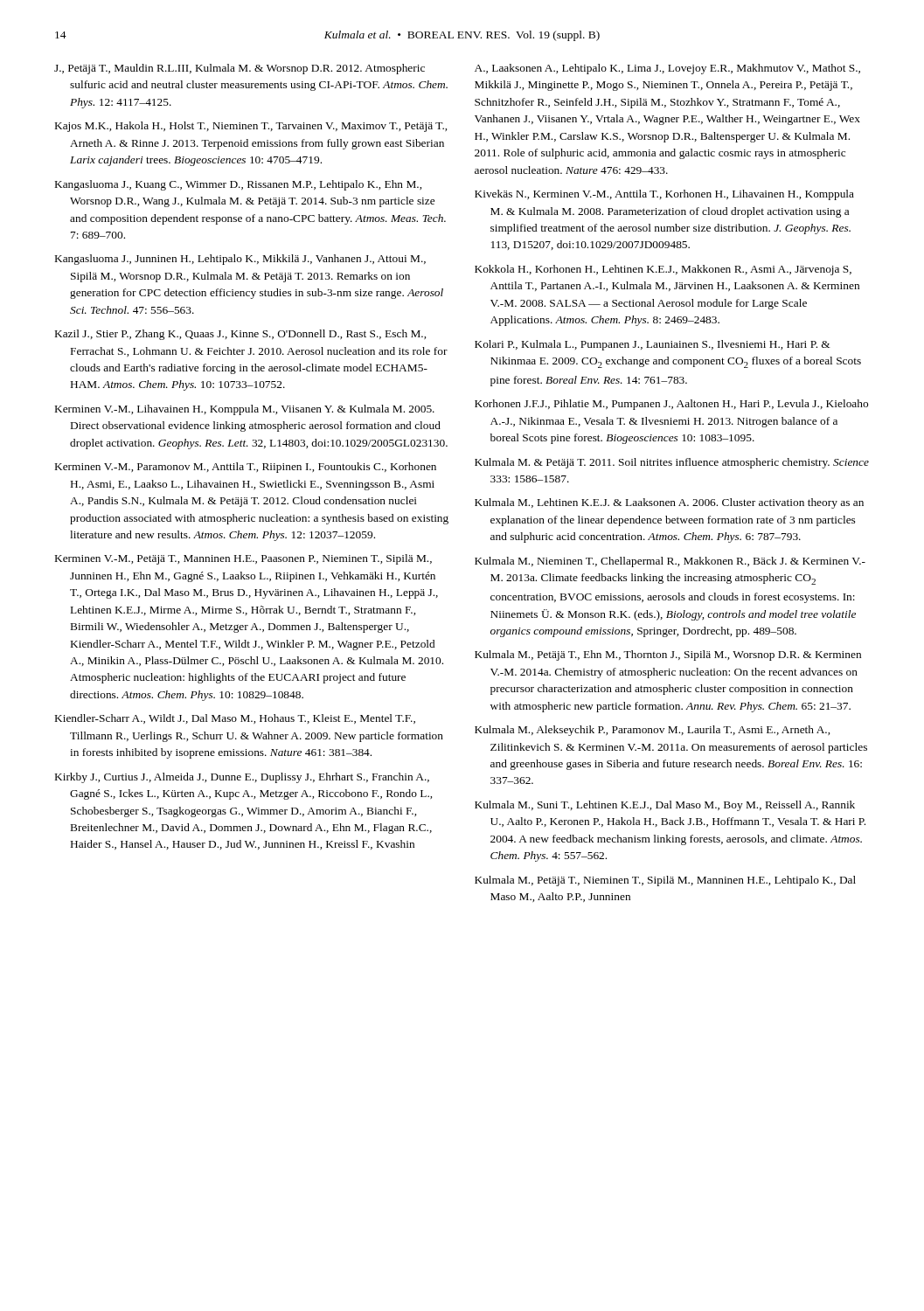924x1311 pixels.
Task: Locate the list item with the text "Korhonen J.F.J., Pihlatie M., Pumpanen"
Action: tap(671, 421)
